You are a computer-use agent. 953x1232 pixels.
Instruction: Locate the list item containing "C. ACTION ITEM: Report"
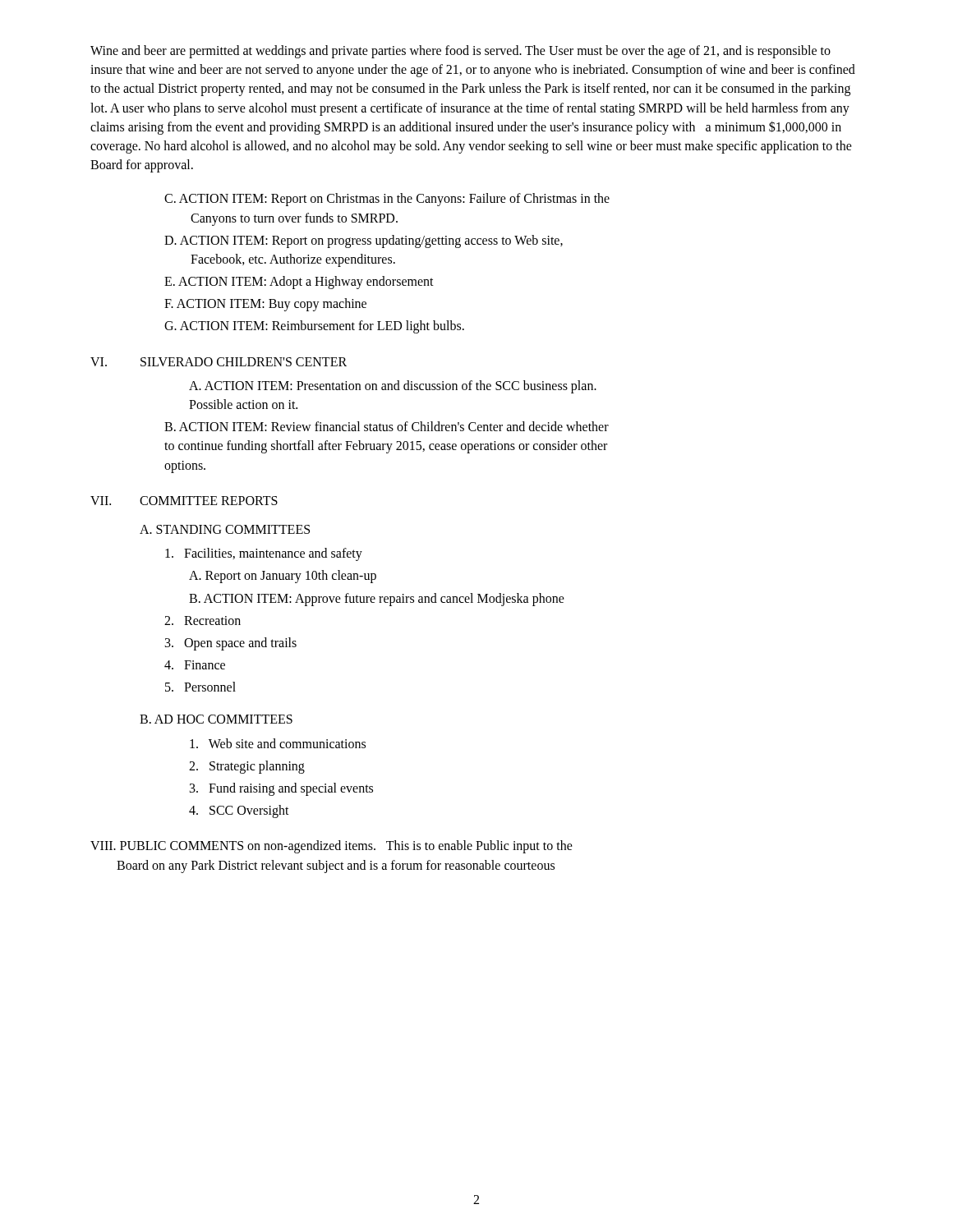(x=387, y=208)
